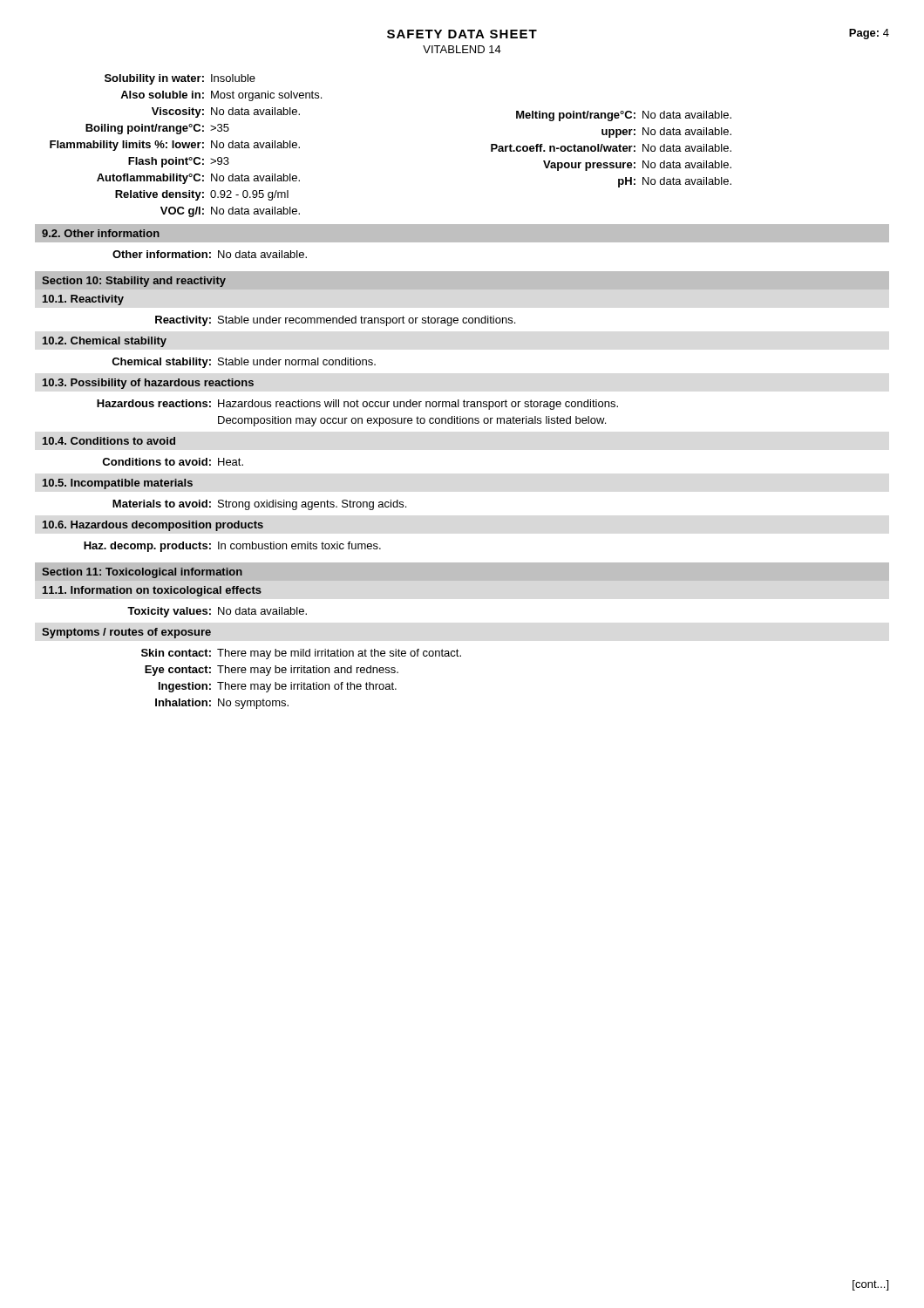The width and height of the screenshot is (924, 1308).
Task: Locate the text with the text "Chemical stability: Stable under normal conditions."
Action: (x=244, y=363)
